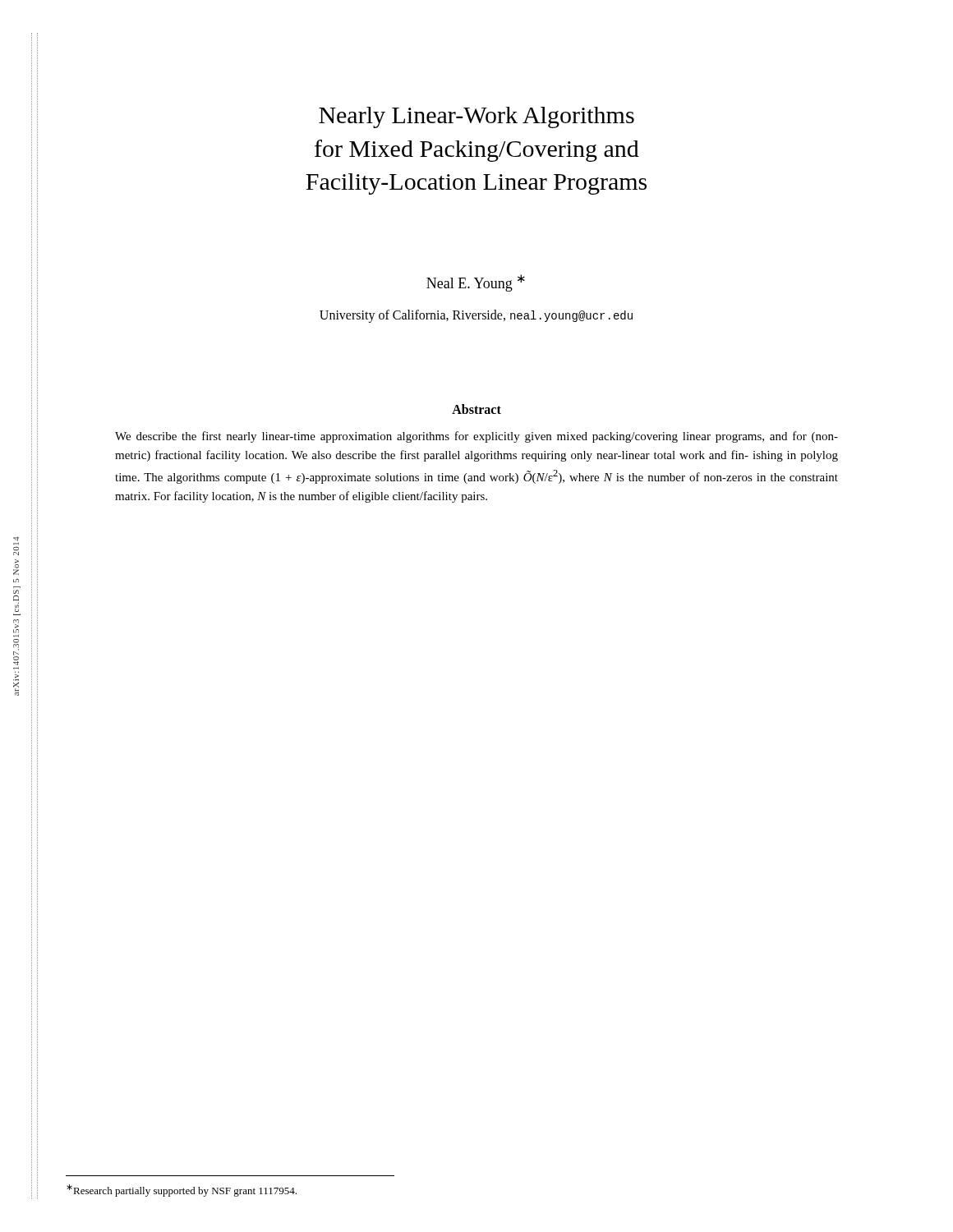Select the block starting "We describe the first nearly linear-time approximation algorithms"

pos(476,466)
